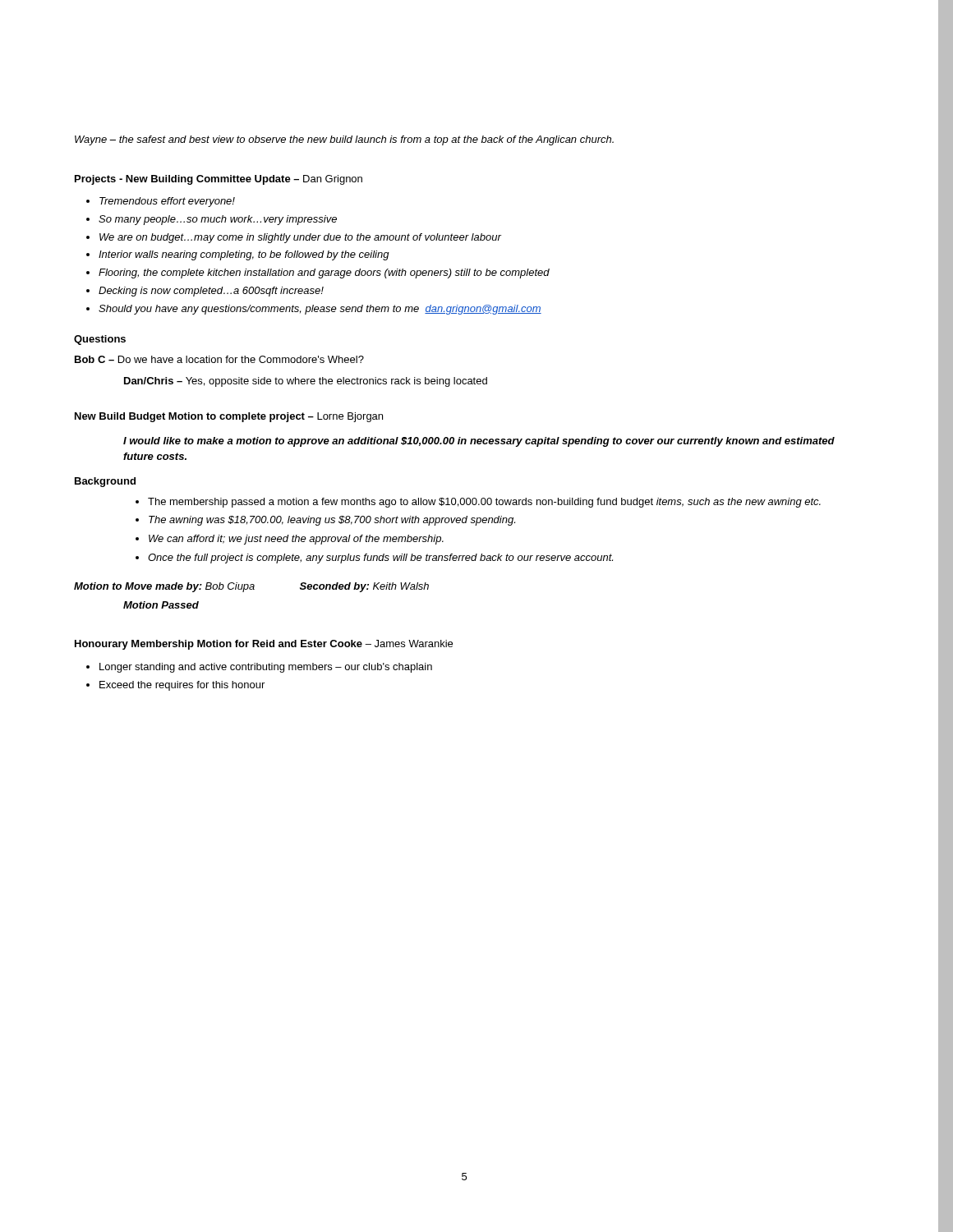Select the passage starting "We can afford it; we"
953x1232 pixels.
pyautogui.click(x=296, y=539)
